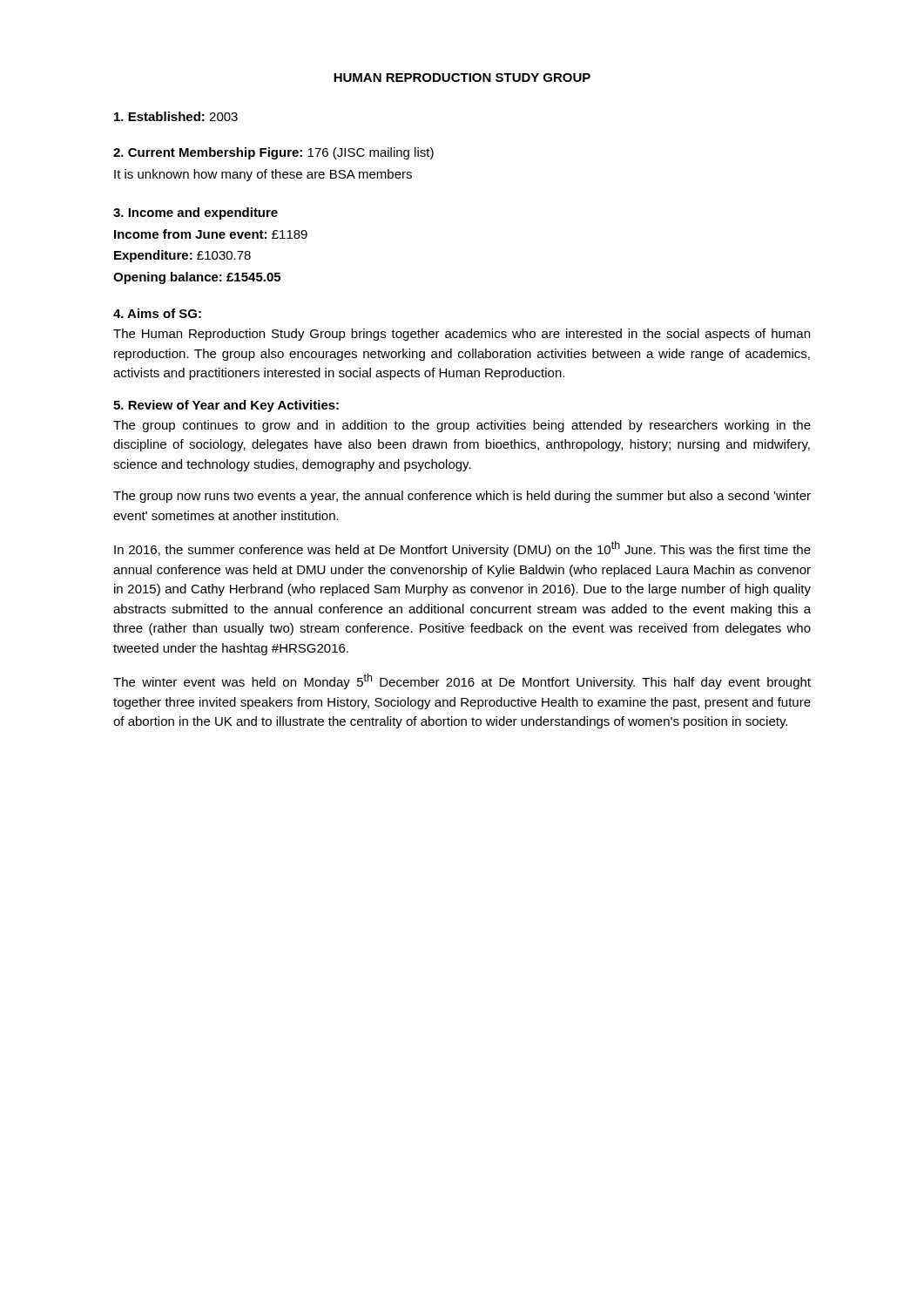Select the text starting "HUMAN REPRODUCTION STUDY GROUP"
Image resolution: width=924 pixels, height=1307 pixels.
[462, 77]
